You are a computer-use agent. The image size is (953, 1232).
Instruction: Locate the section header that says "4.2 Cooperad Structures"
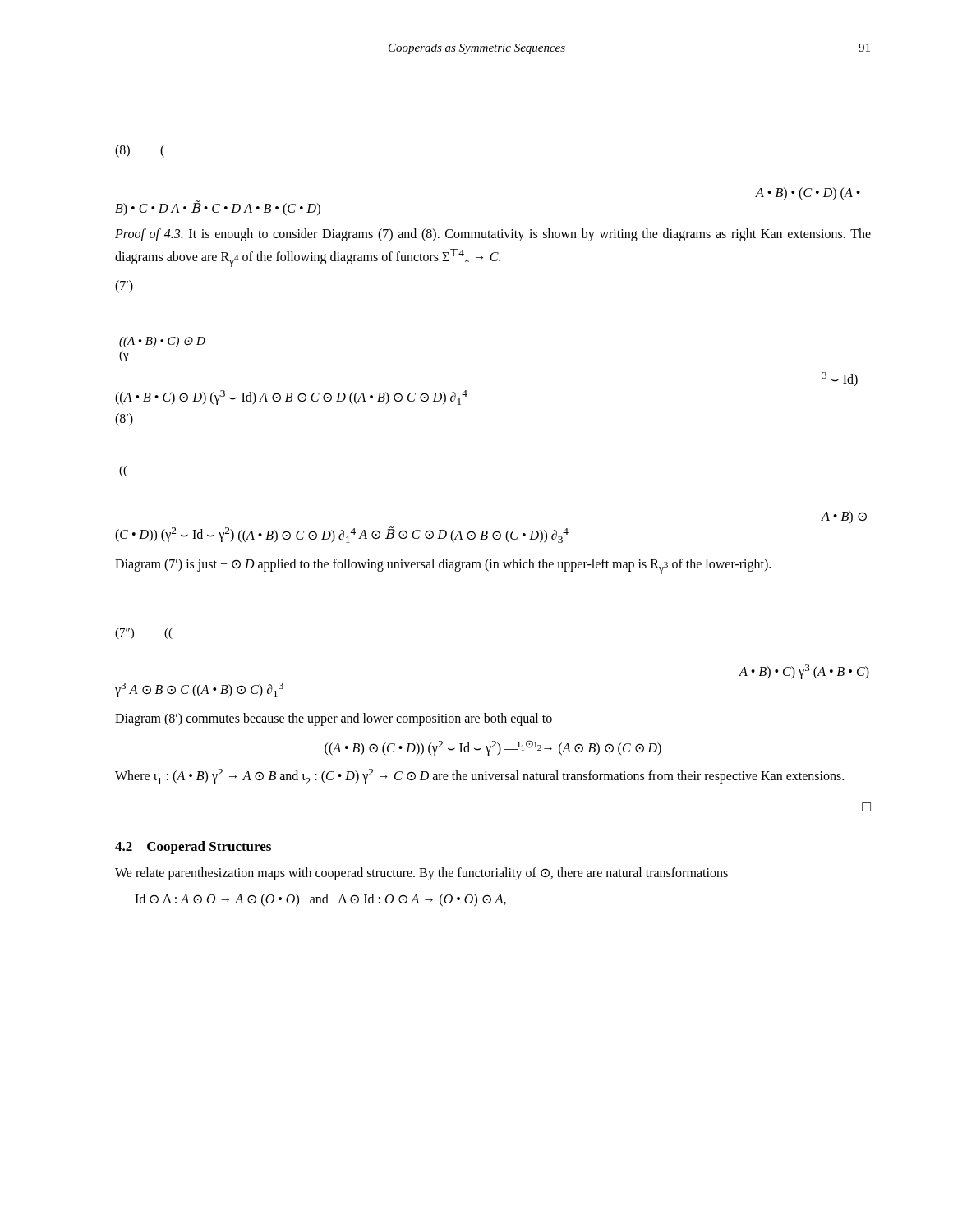tap(193, 846)
